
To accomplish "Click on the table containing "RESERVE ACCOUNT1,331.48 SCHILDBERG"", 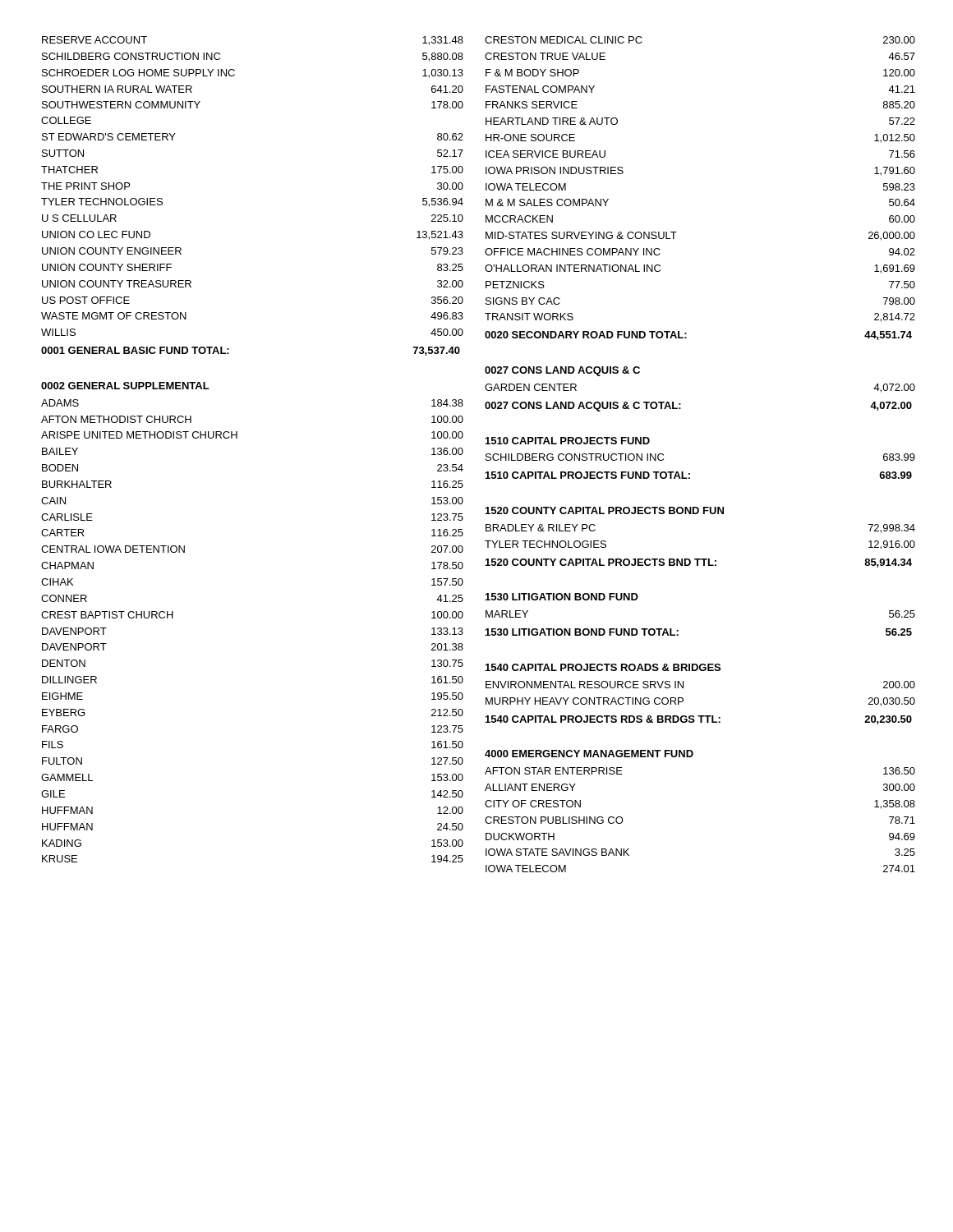I will (x=251, y=196).
